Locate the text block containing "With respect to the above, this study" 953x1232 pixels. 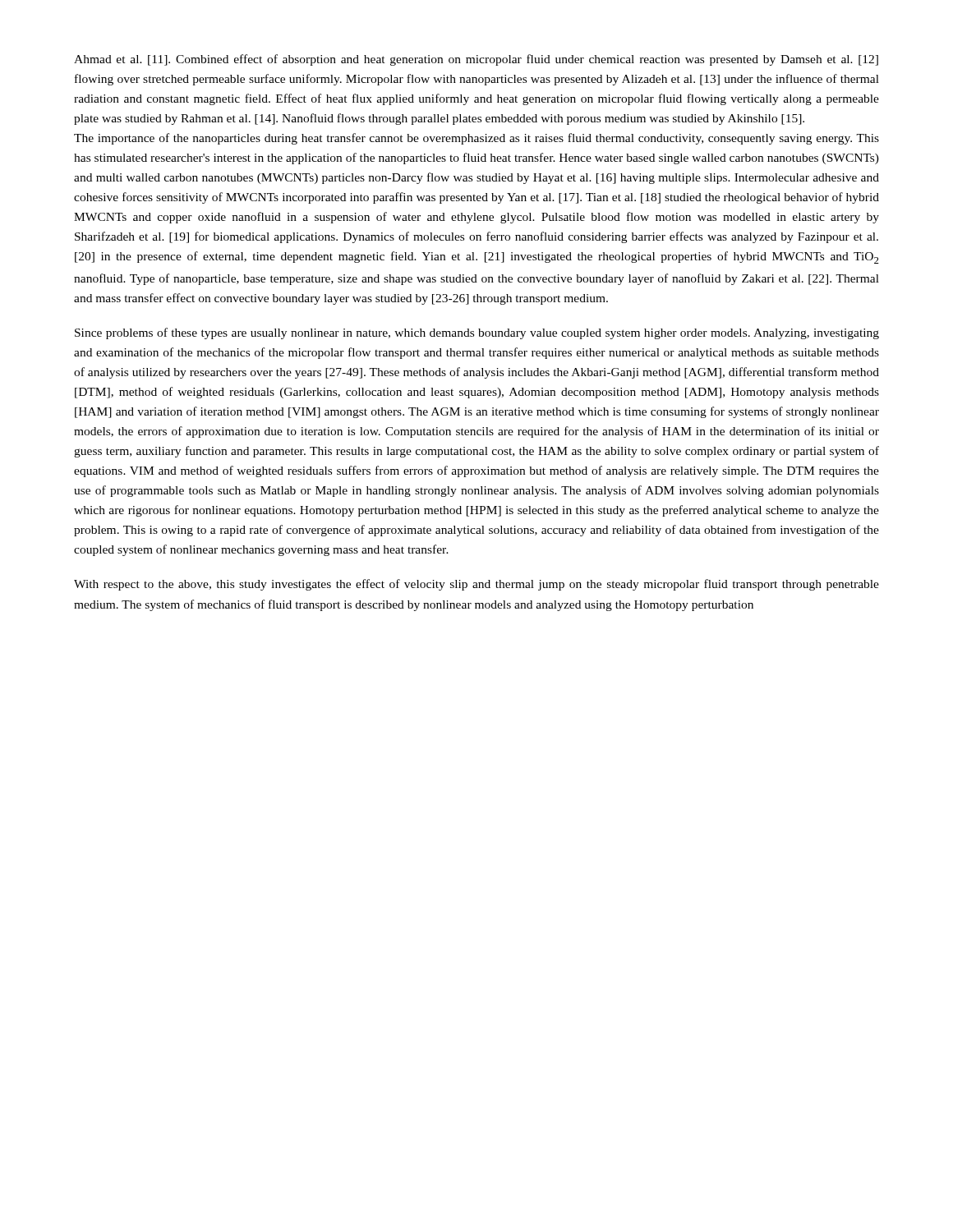pyautogui.click(x=476, y=594)
